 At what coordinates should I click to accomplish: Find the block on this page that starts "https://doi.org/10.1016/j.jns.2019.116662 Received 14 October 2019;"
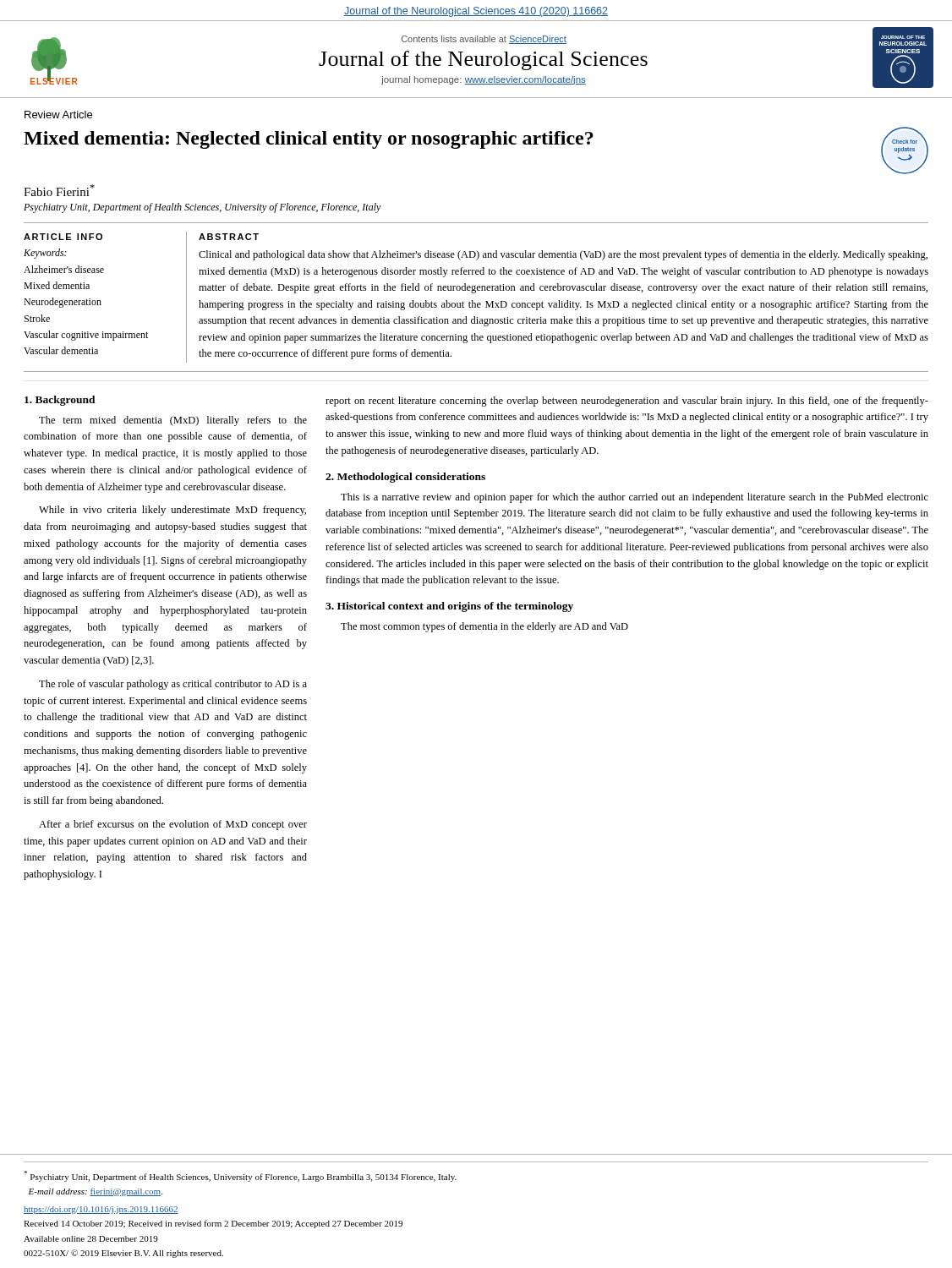coord(213,1231)
